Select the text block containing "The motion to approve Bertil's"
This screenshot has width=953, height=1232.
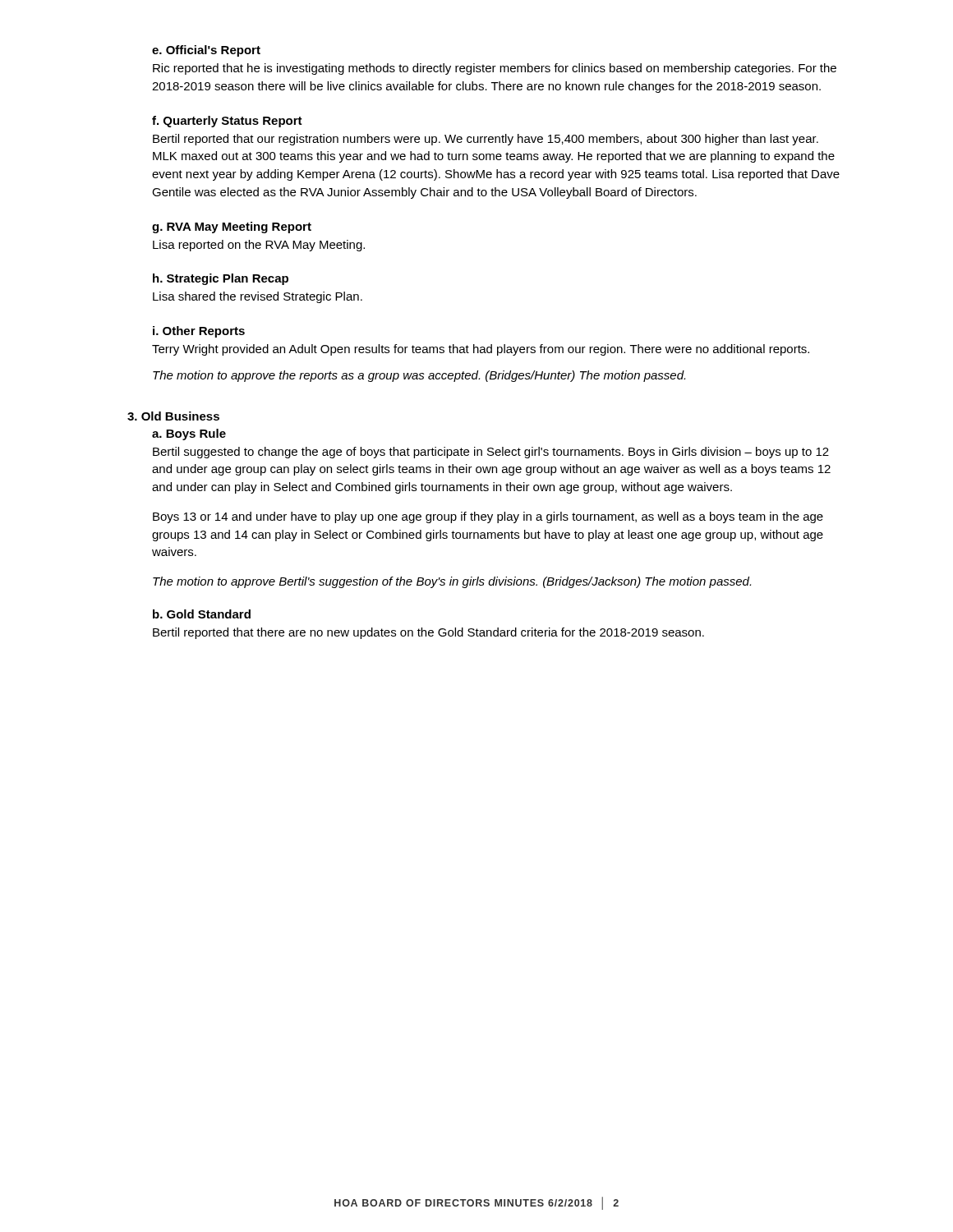pyautogui.click(x=499, y=581)
